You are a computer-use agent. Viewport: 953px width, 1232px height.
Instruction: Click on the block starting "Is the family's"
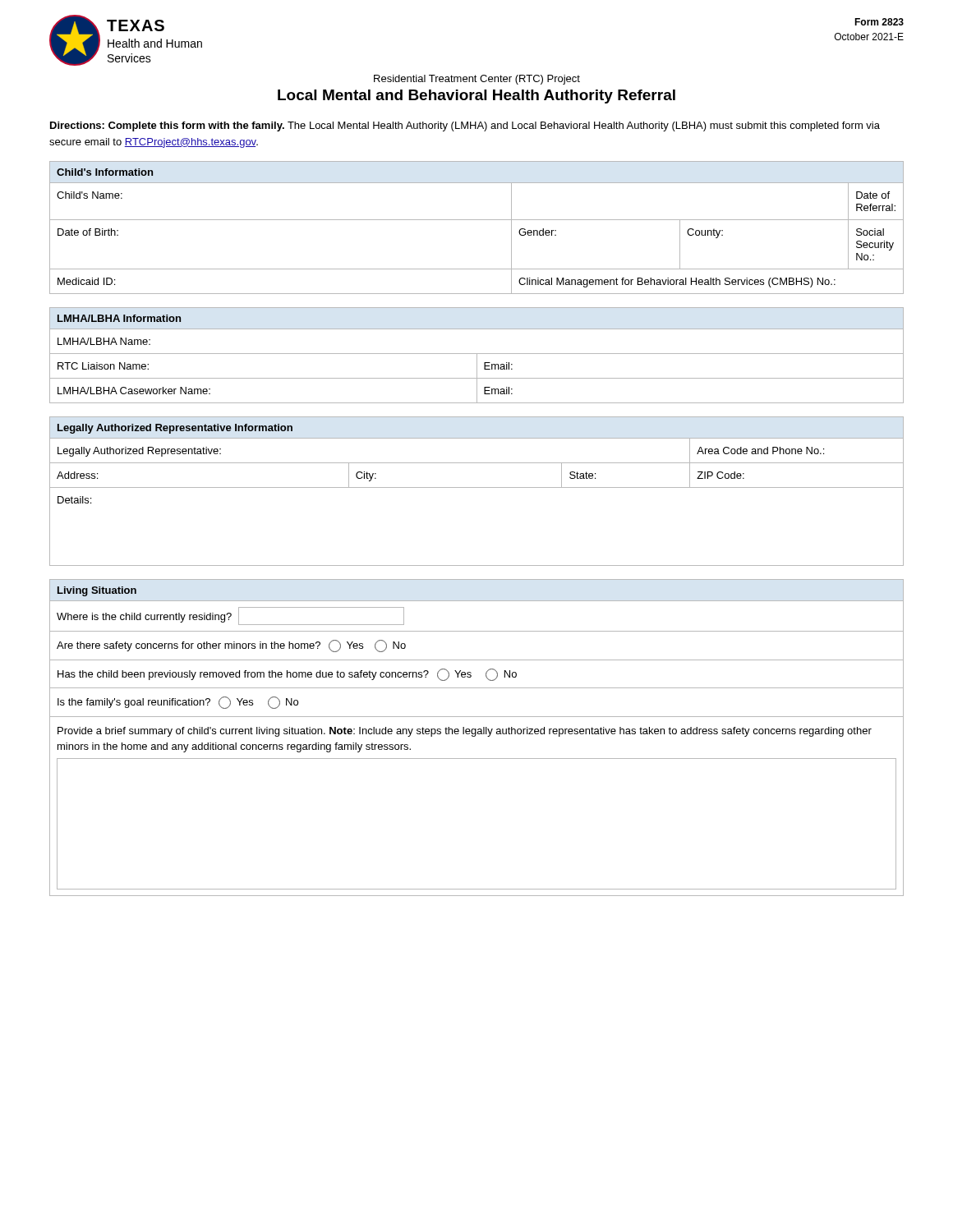[x=178, y=703]
